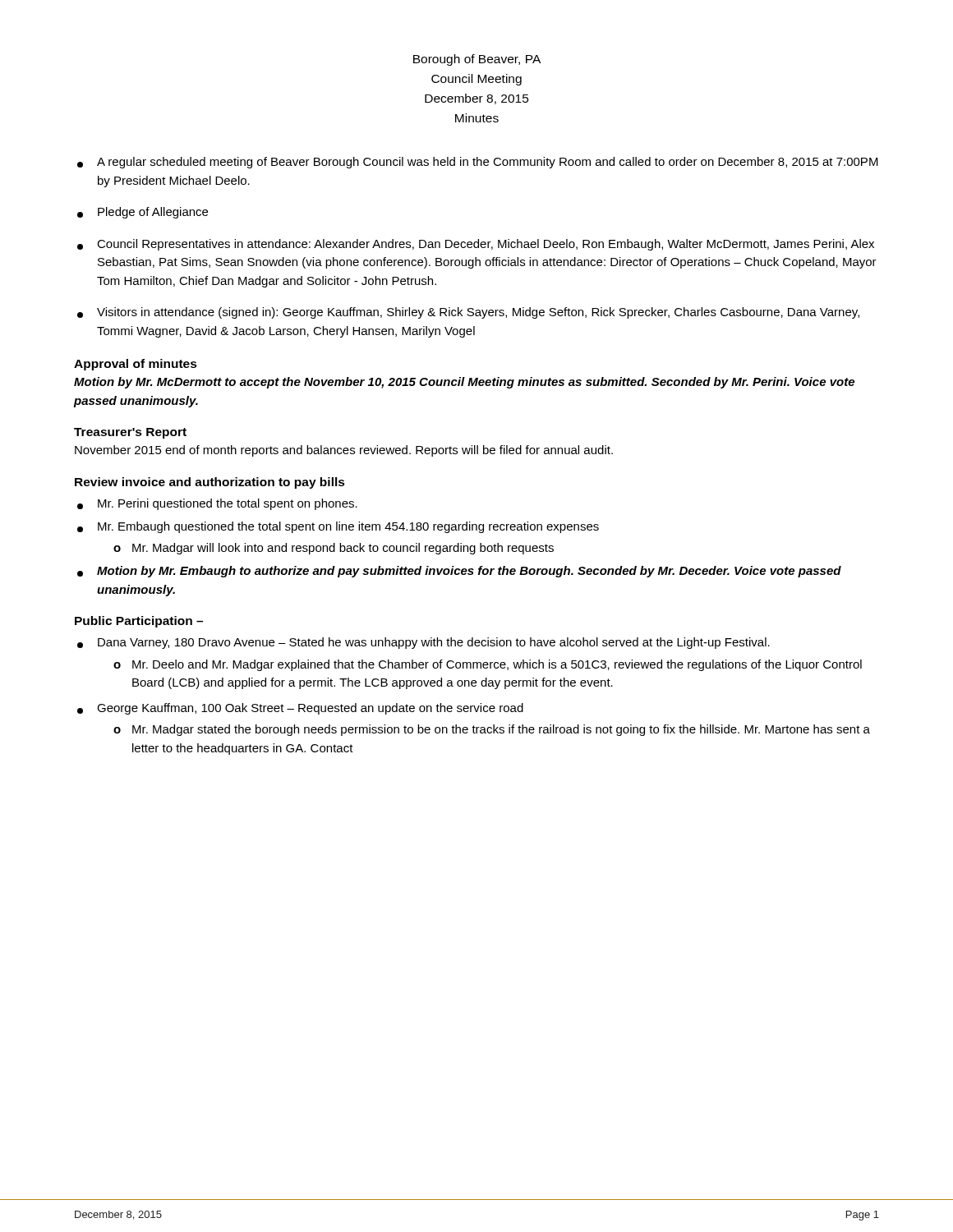Locate the region starting "A regular scheduled meeting of Beaver"

click(x=476, y=171)
